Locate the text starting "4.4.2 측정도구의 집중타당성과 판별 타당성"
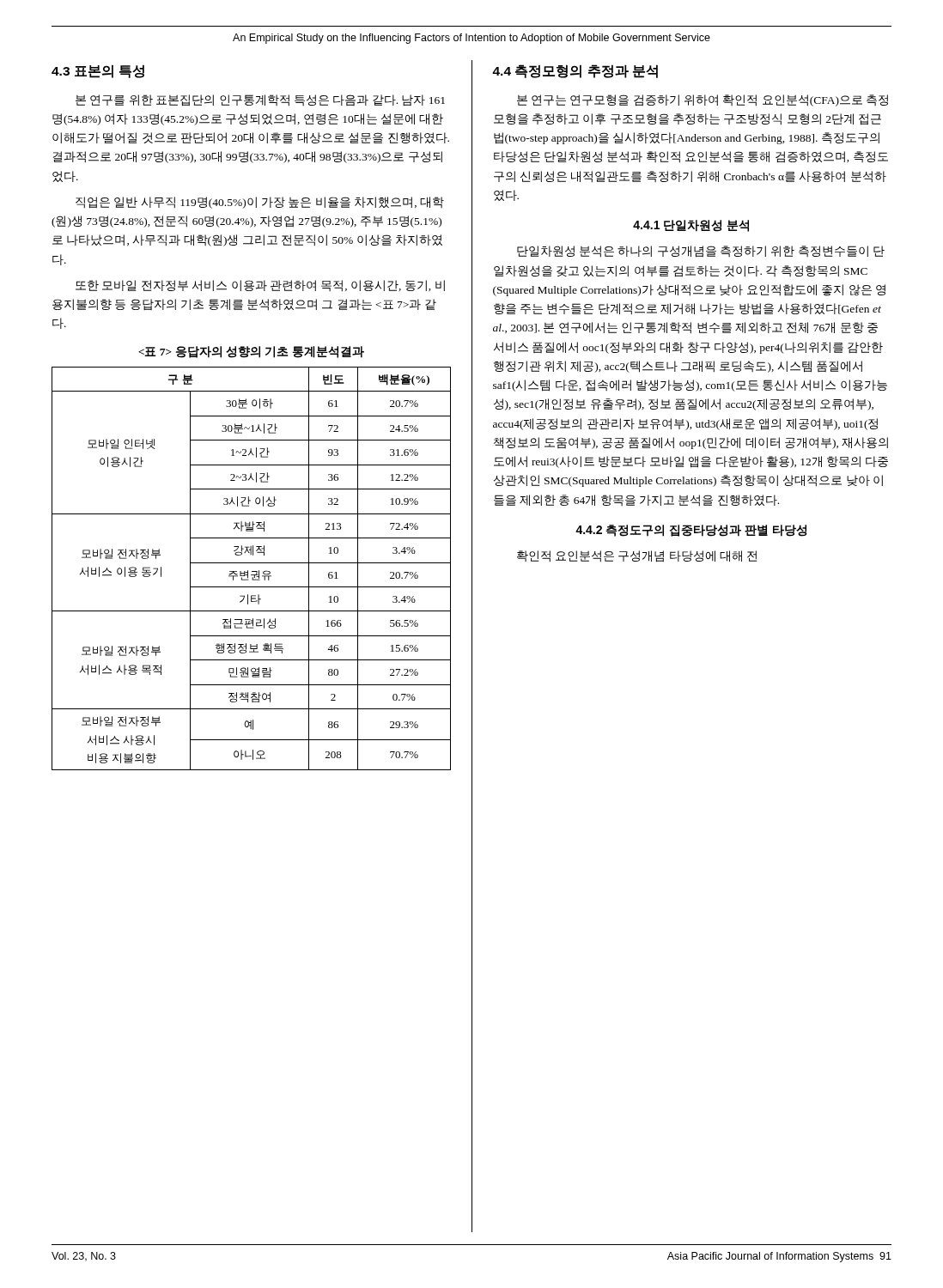Viewport: 943px width, 1288px height. tap(692, 530)
